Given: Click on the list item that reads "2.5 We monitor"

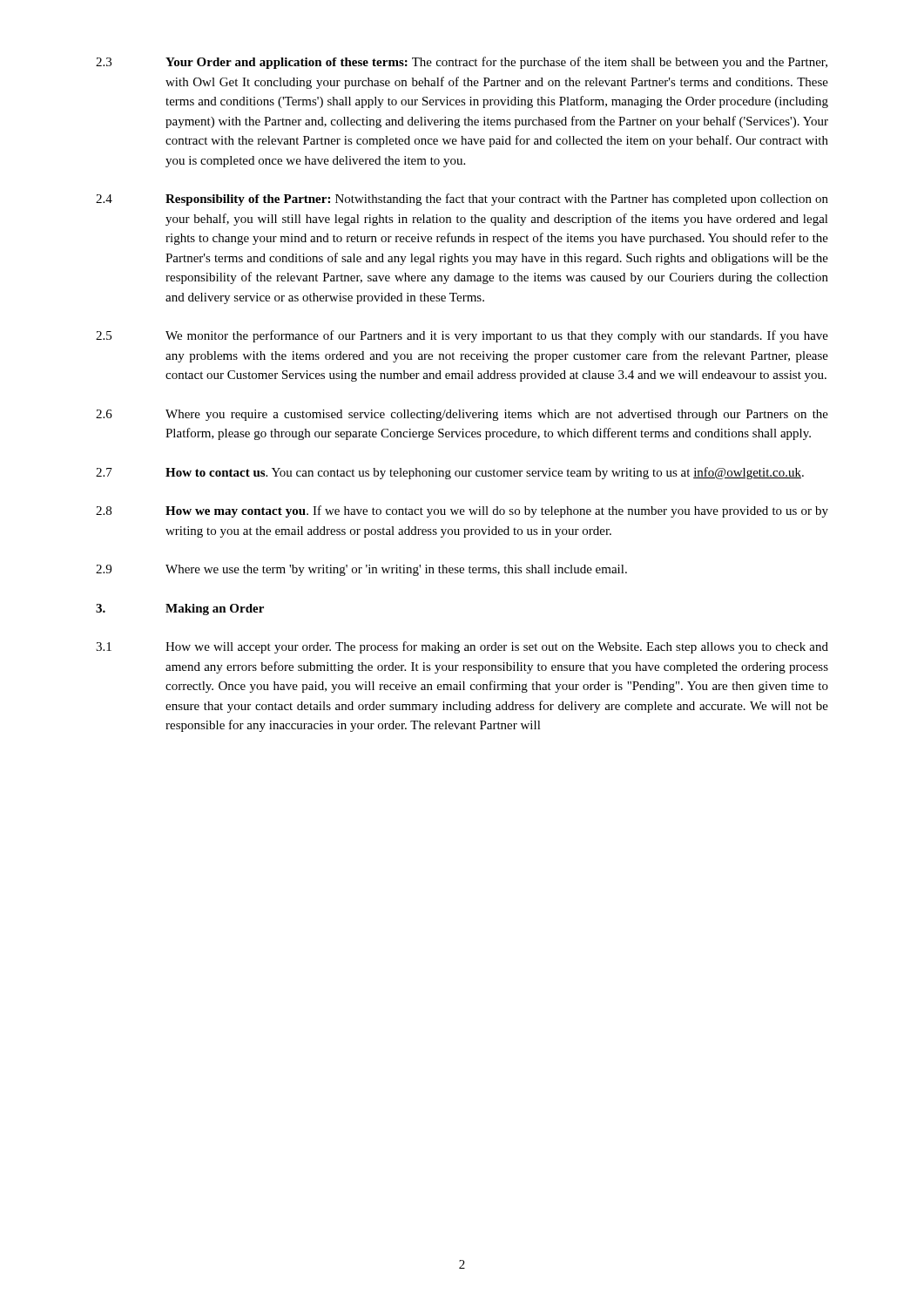Looking at the screenshot, I should [462, 355].
